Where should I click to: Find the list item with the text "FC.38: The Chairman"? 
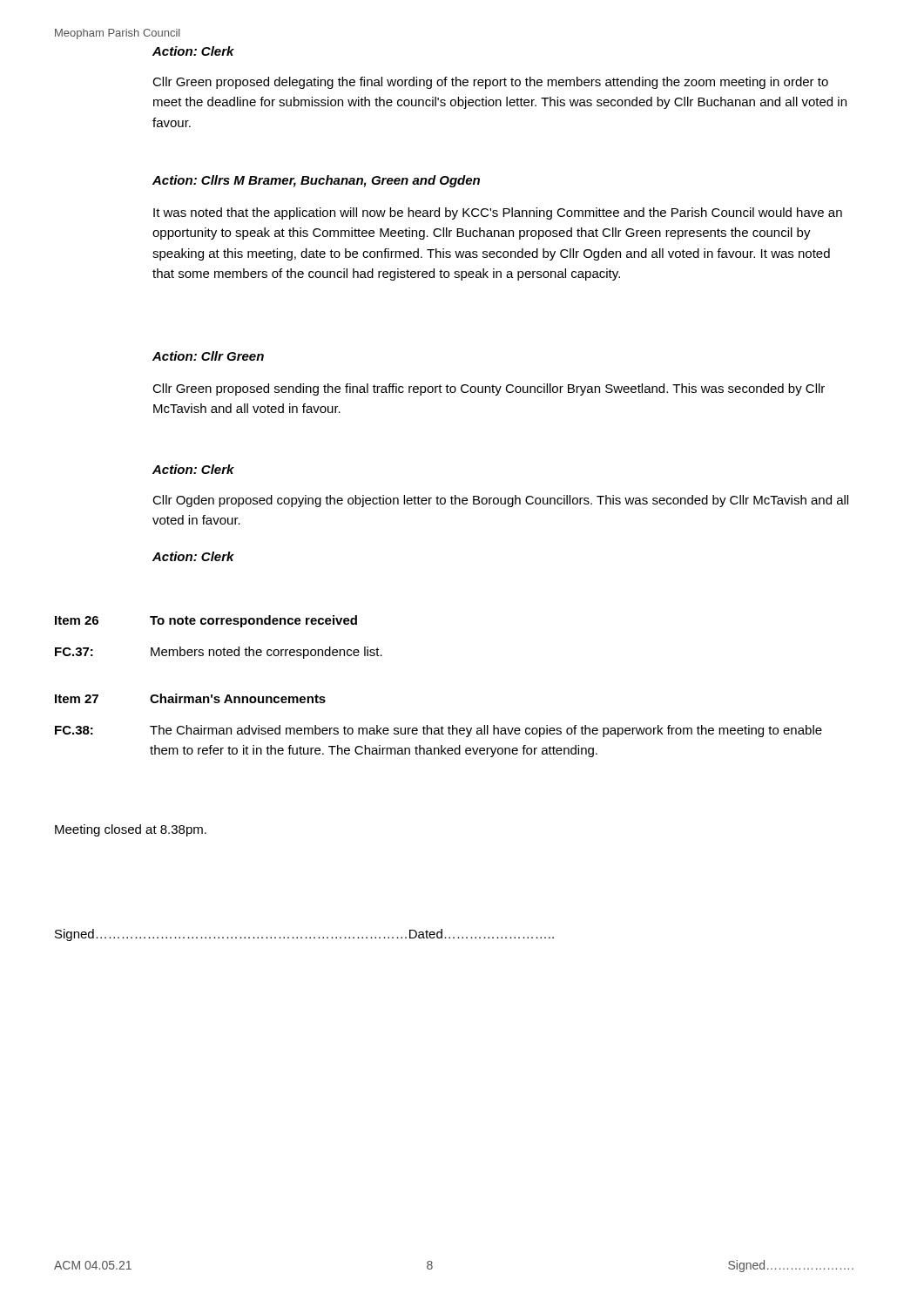click(x=454, y=740)
